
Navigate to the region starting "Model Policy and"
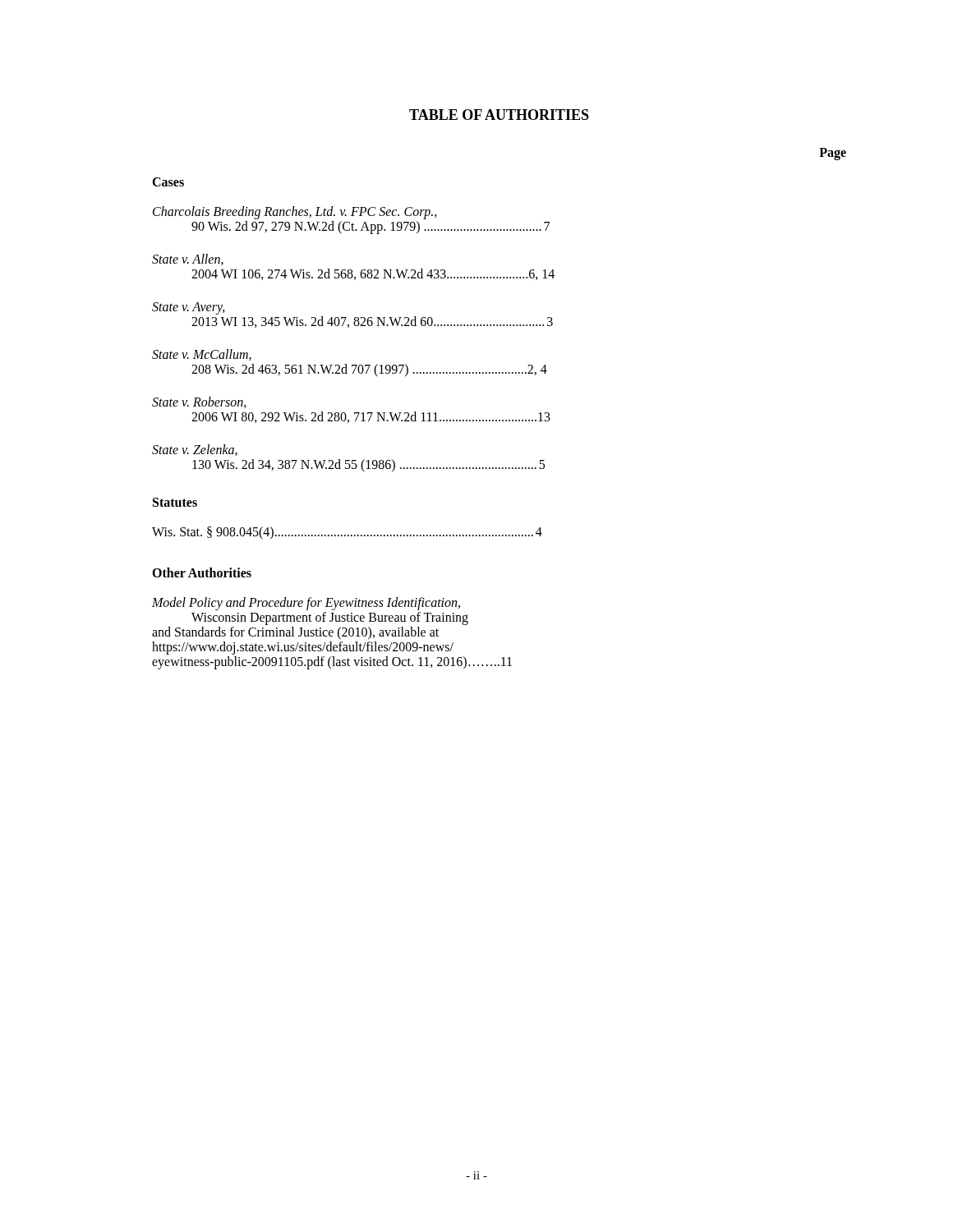point(332,632)
